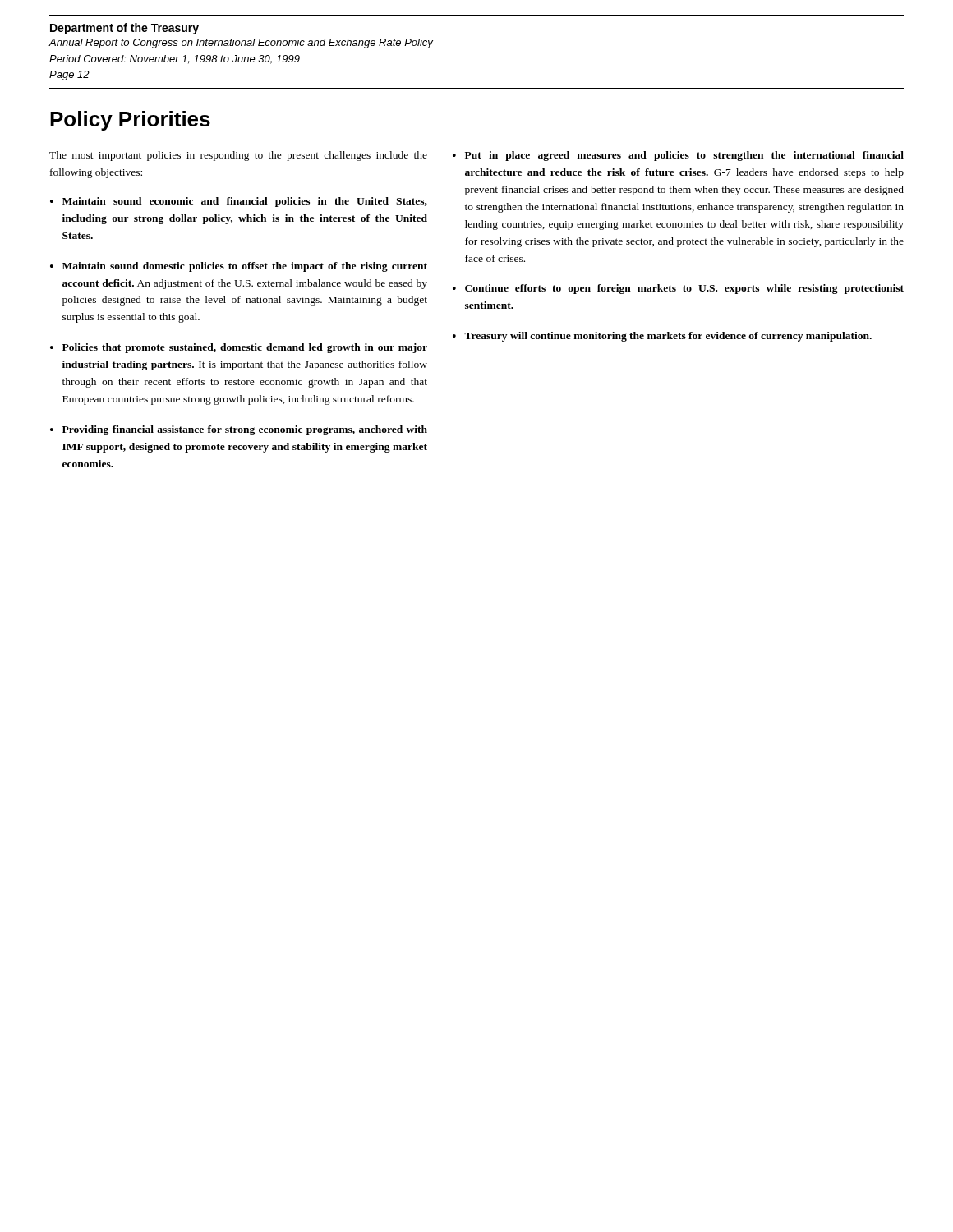Image resolution: width=953 pixels, height=1232 pixels.
Task: Navigate to the region starting "• Put in place agreed measures and"
Action: (678, 207)
